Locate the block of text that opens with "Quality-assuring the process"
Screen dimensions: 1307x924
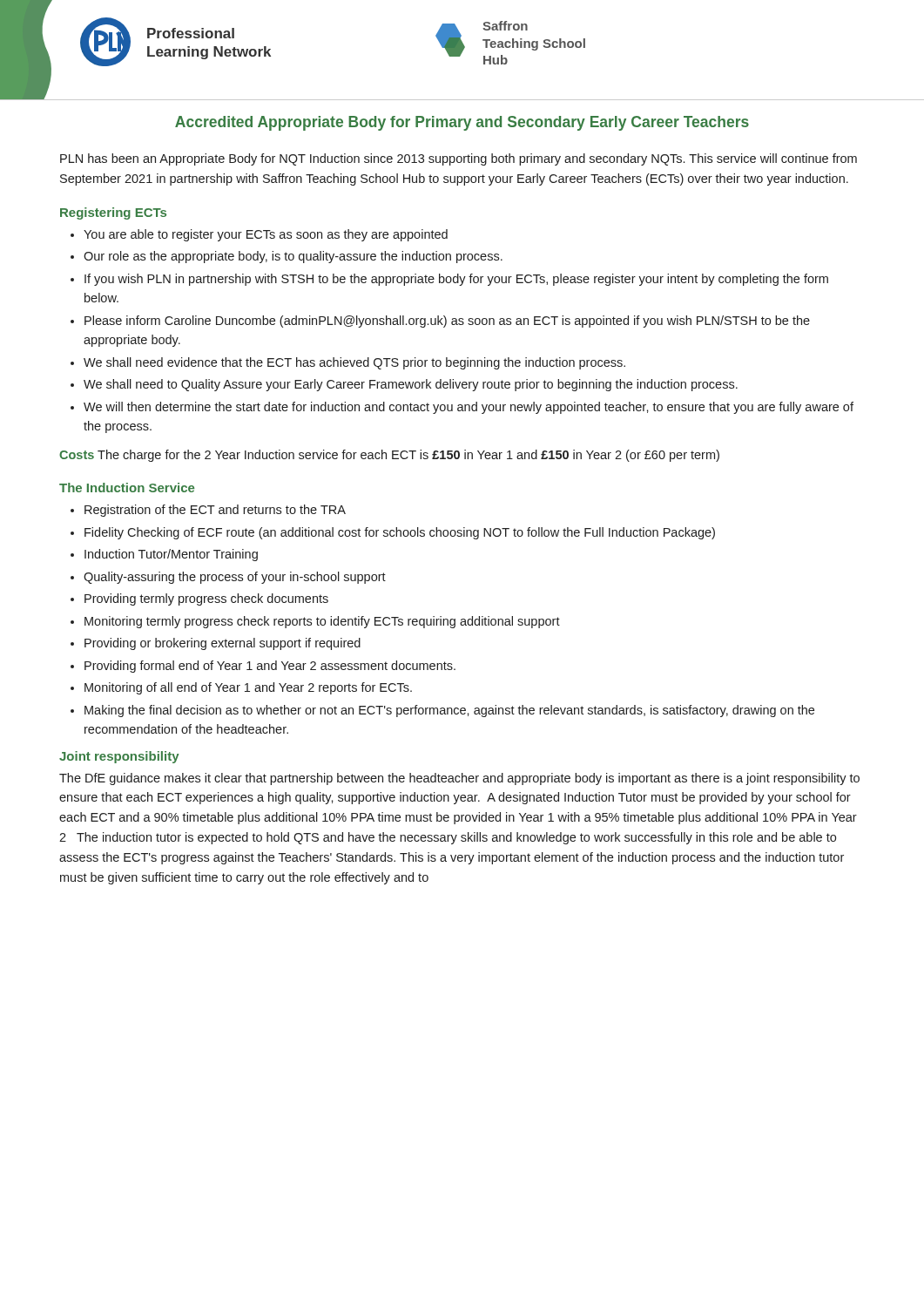click(x=228, y=578)
